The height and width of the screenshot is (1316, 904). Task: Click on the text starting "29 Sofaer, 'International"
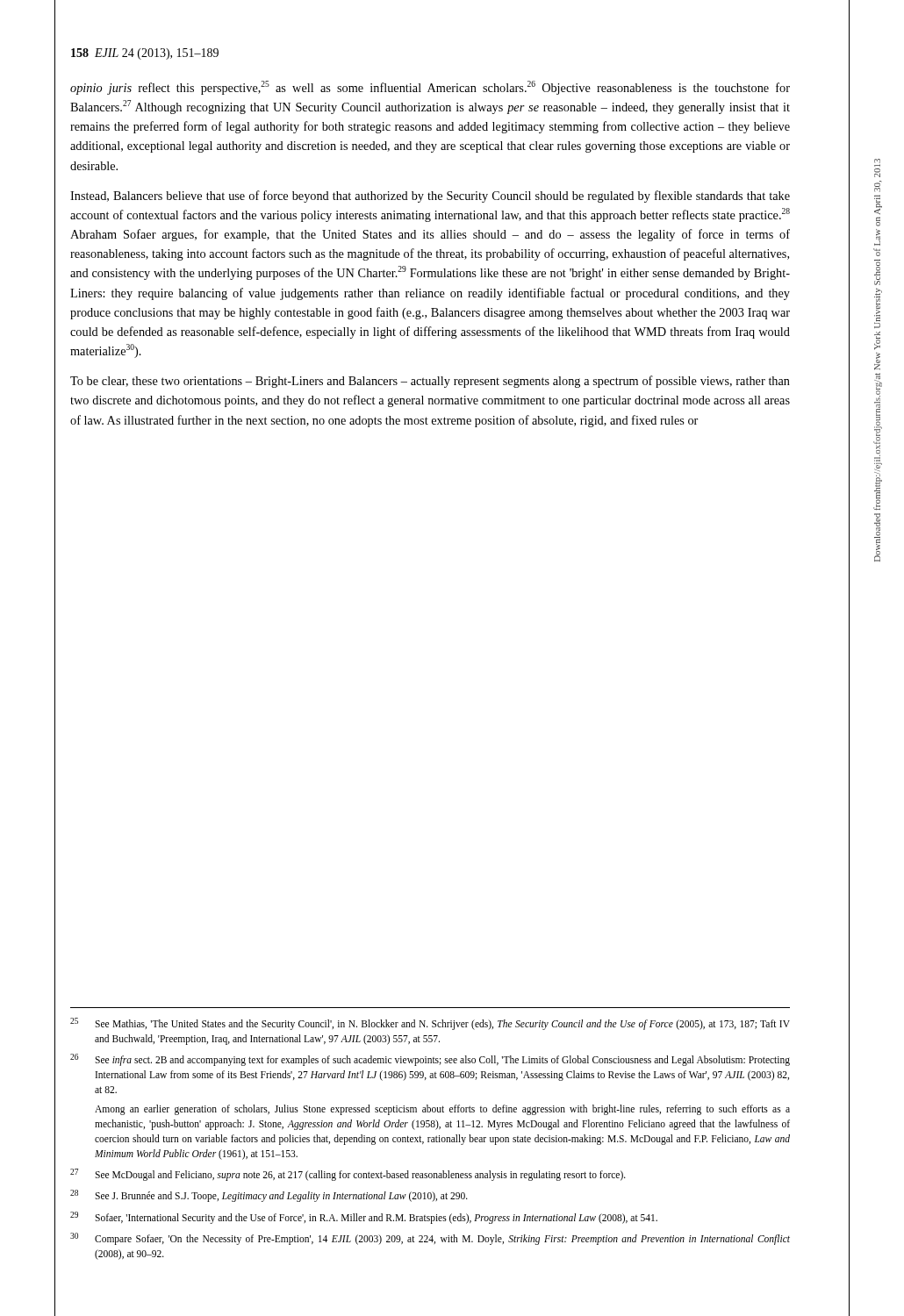430,1218
